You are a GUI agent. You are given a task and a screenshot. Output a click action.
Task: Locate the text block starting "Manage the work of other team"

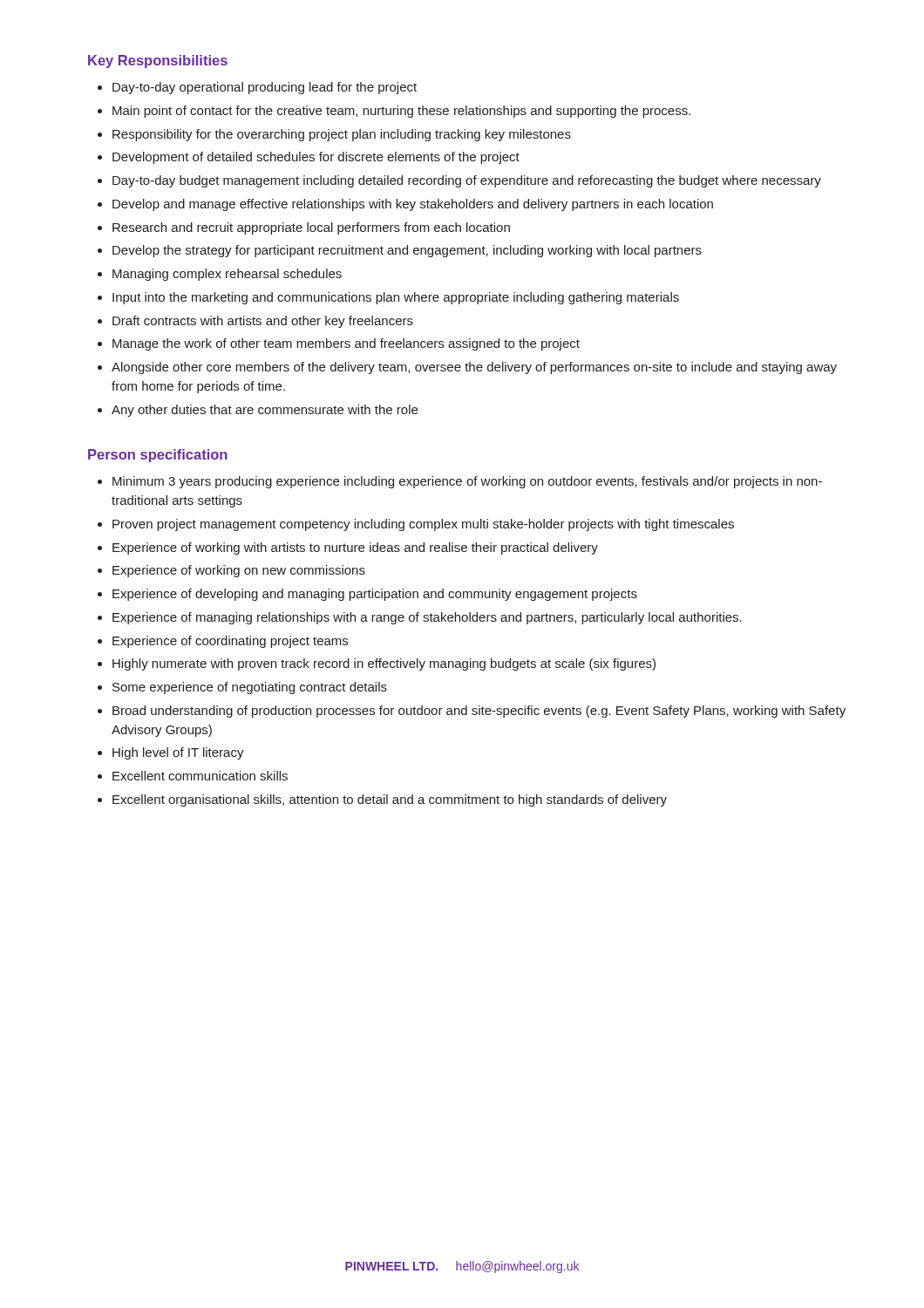click(346, 343)
